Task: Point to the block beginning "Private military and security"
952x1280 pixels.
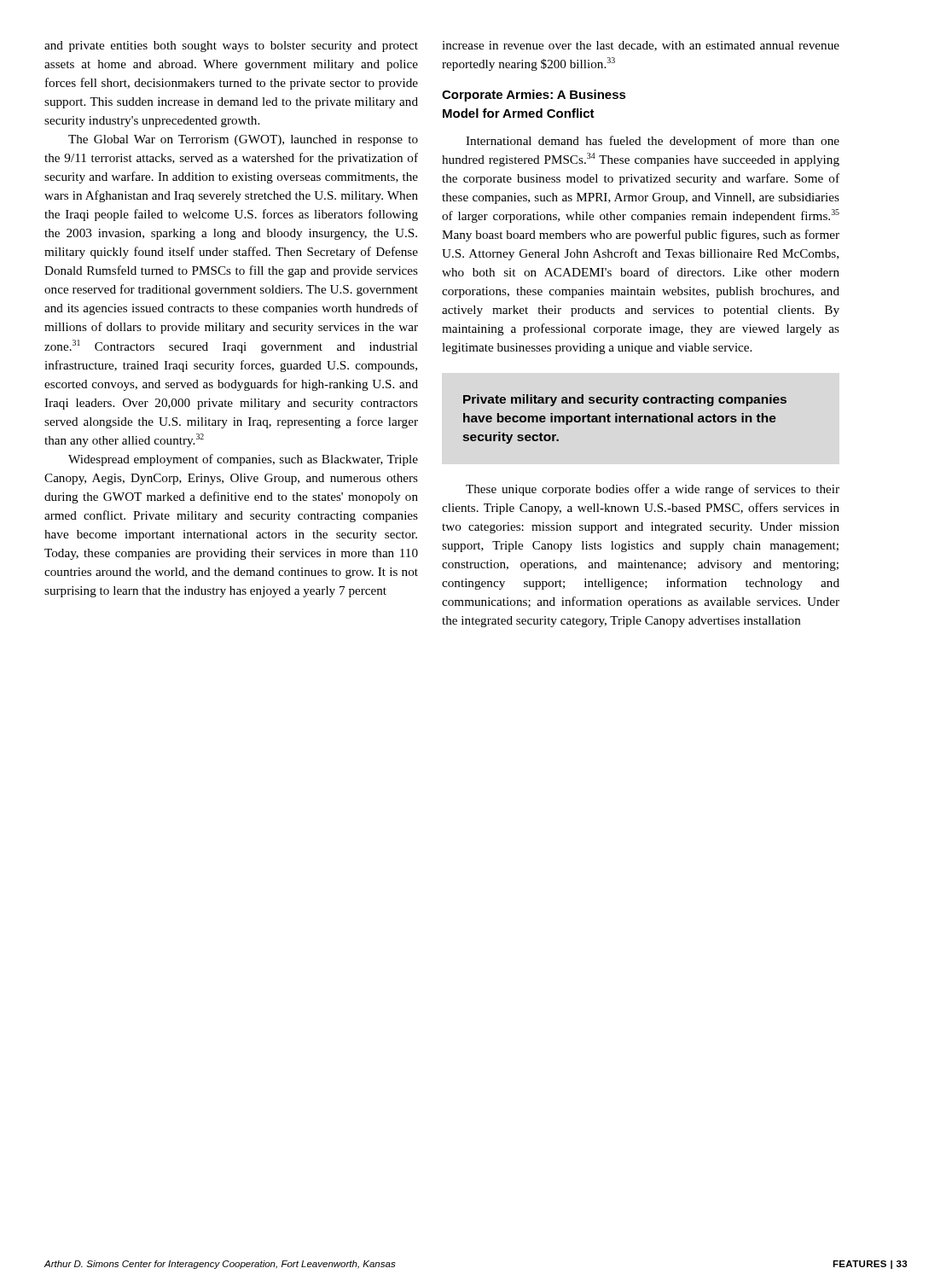Action: 625,418
